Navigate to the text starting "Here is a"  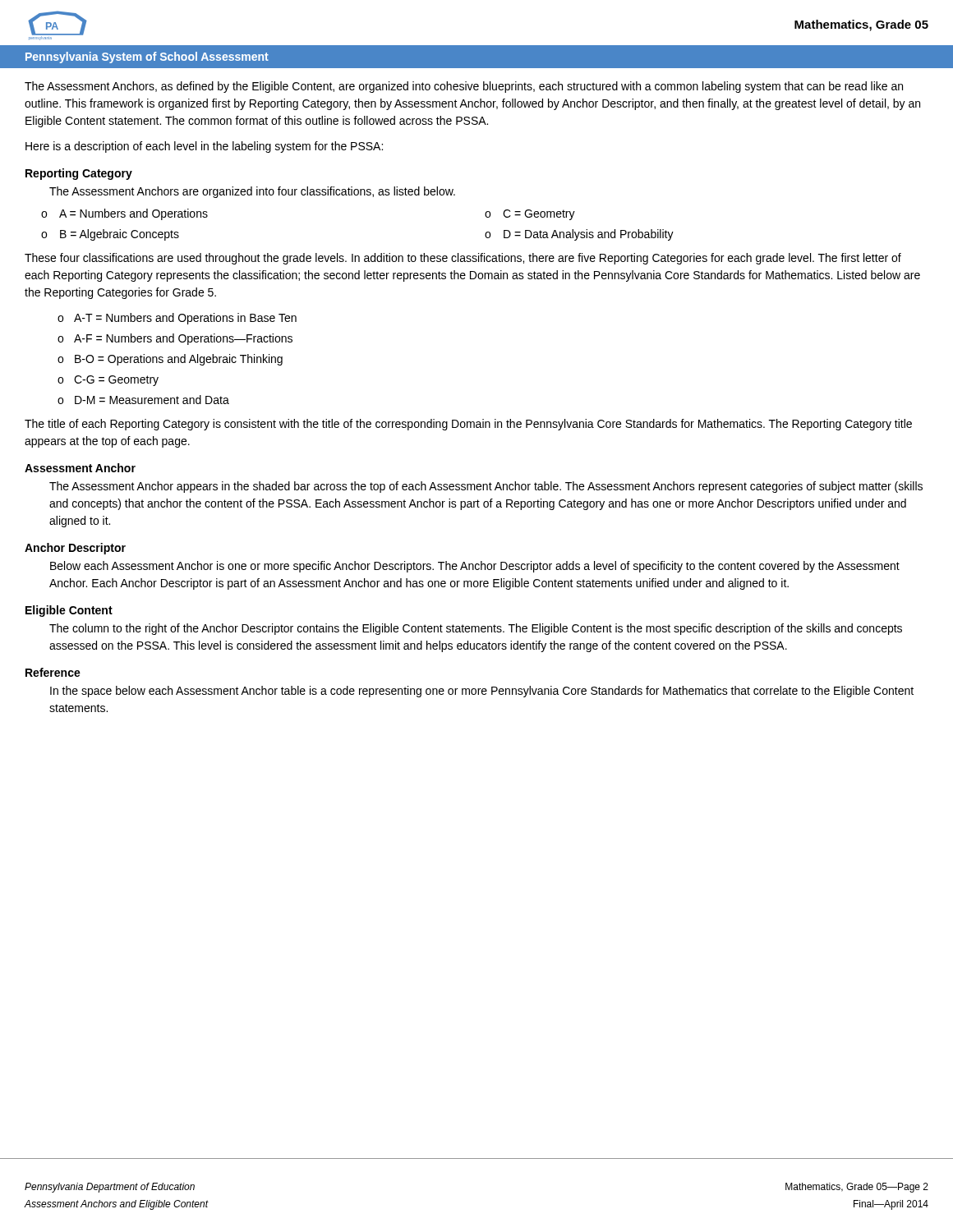click(204, 146)
